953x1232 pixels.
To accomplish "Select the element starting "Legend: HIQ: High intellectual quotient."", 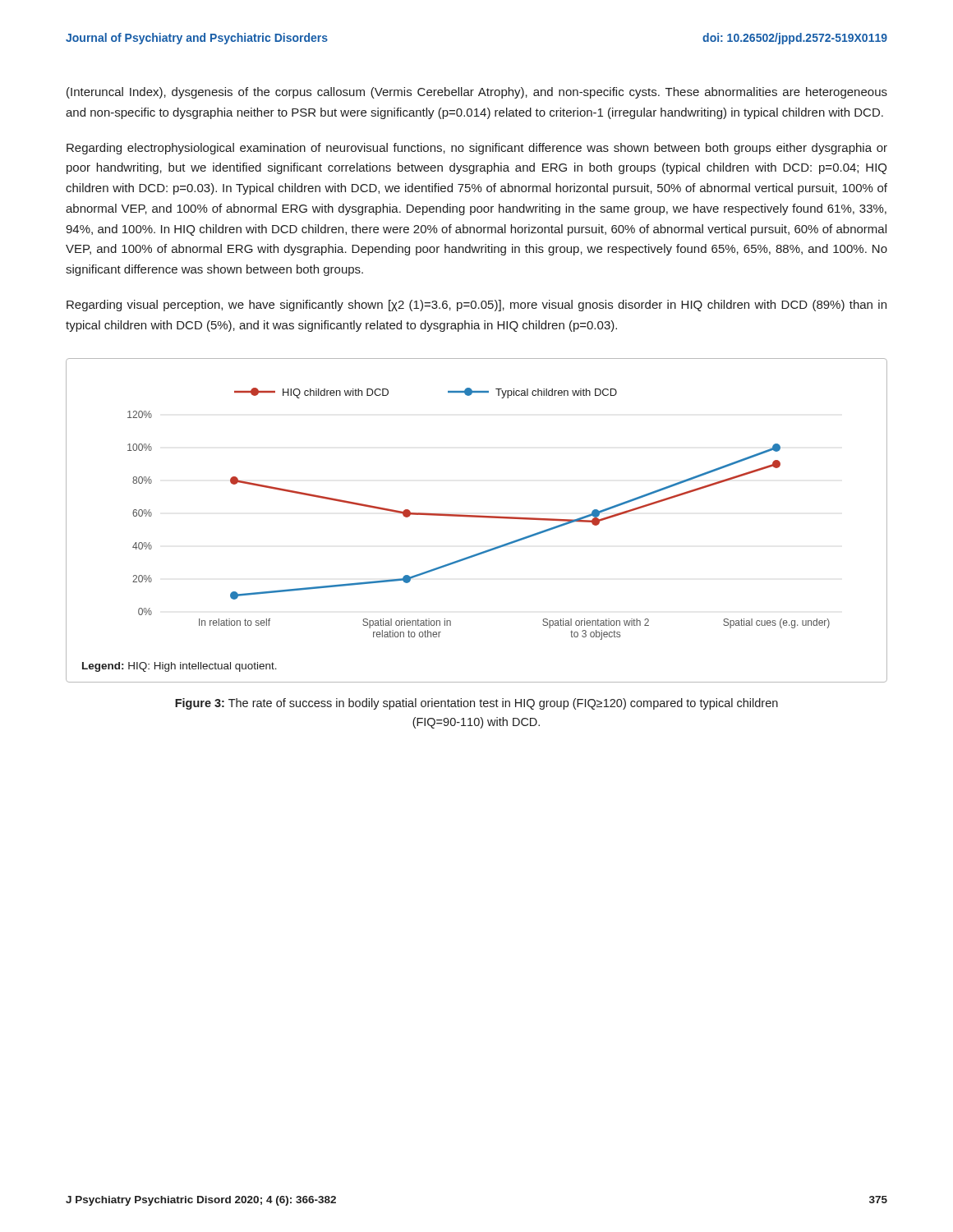I will [x=179, y=666].
